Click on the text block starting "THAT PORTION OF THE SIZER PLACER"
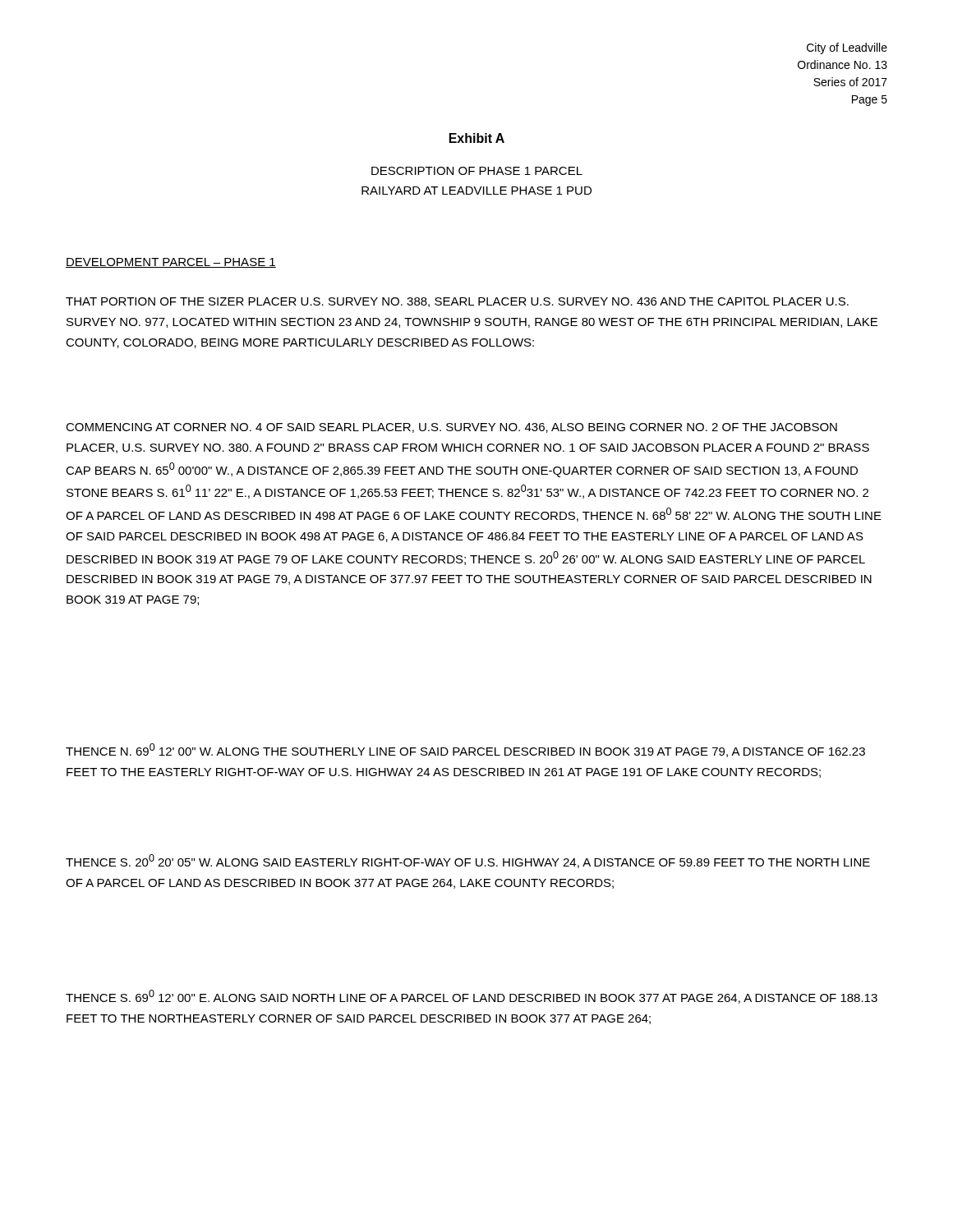953x1232 pixels. pos(472,321)
